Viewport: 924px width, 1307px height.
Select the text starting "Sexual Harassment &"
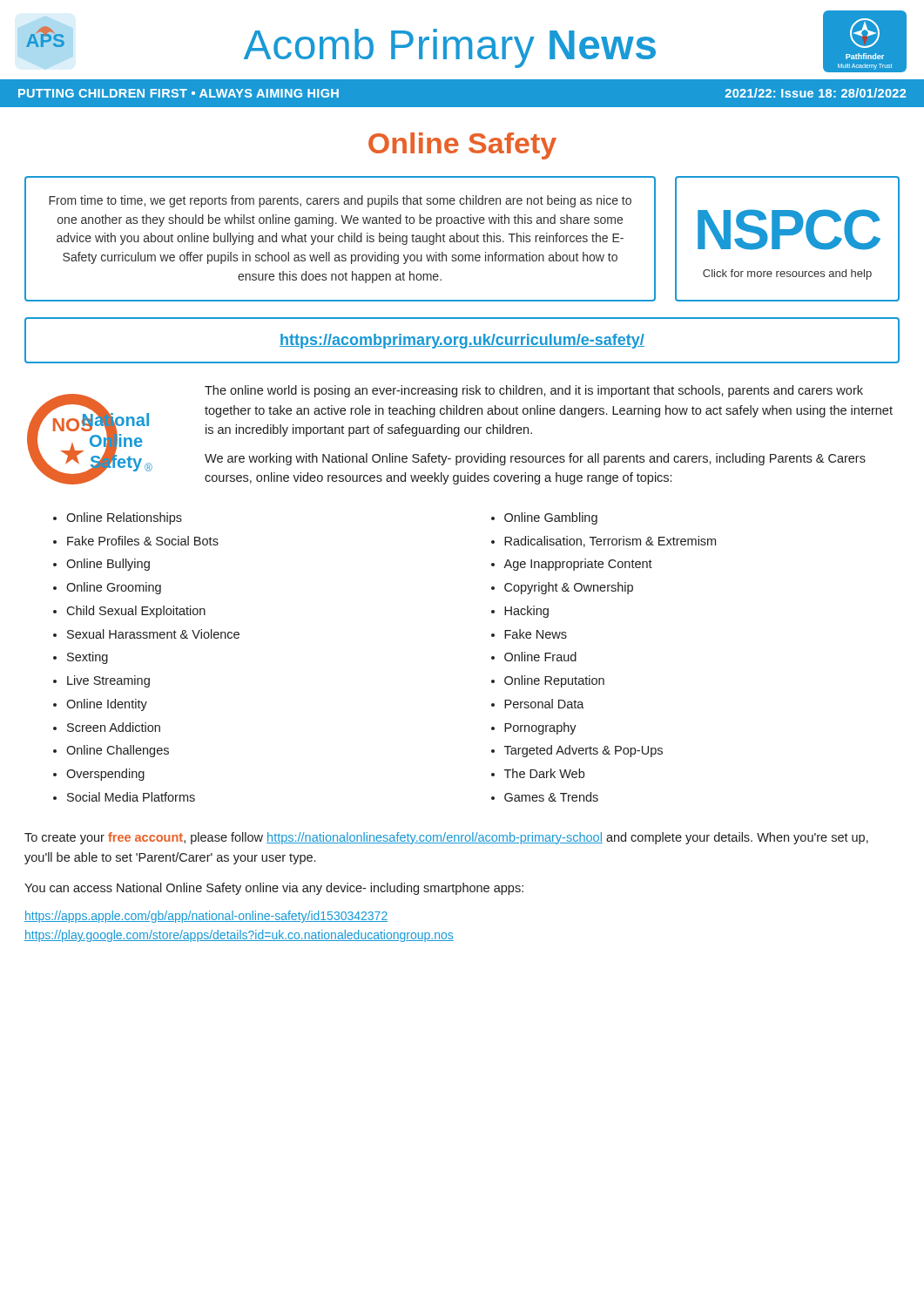153,634
